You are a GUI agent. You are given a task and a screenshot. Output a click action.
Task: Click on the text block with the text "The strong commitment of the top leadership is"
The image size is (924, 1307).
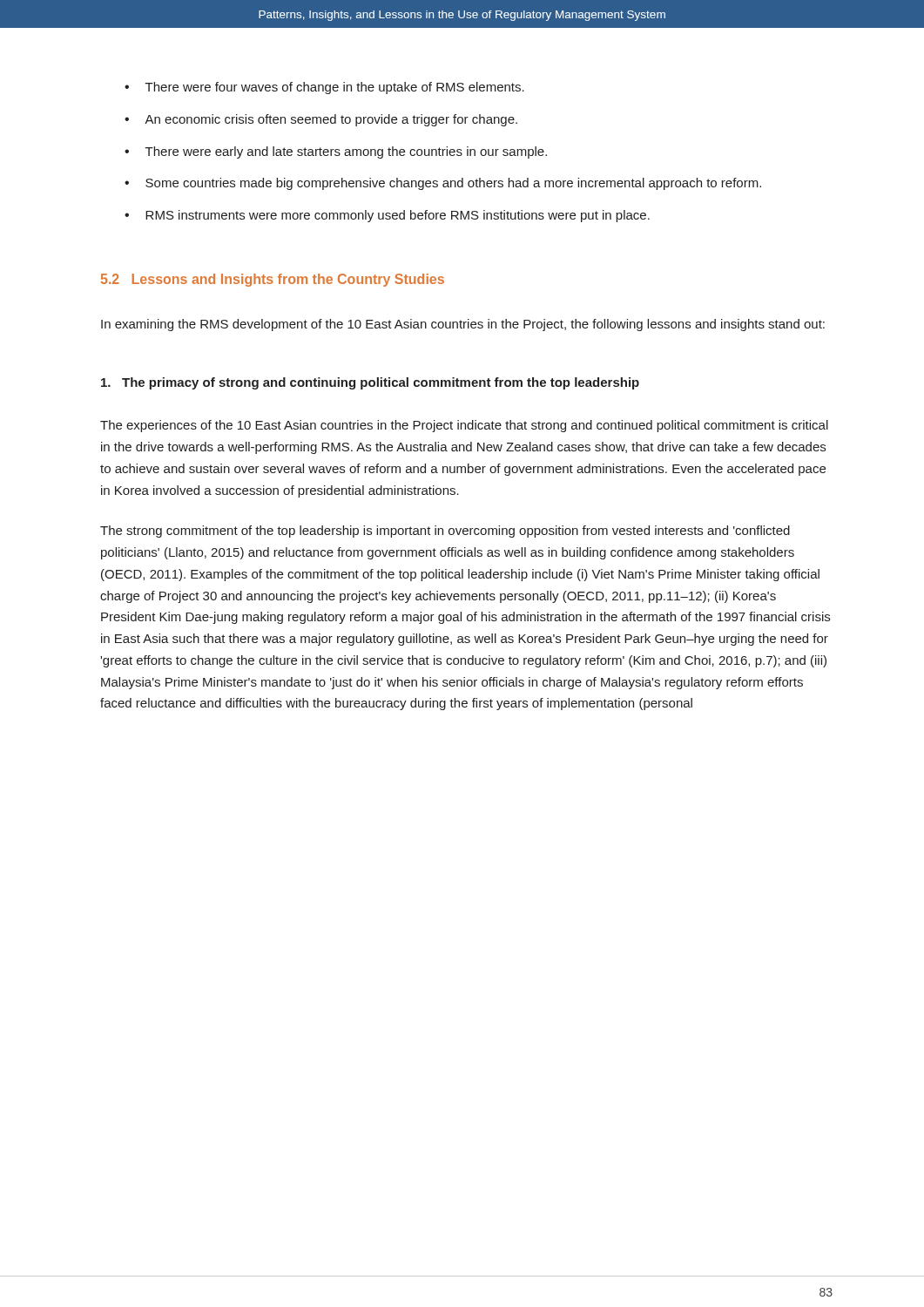(465, 617)
